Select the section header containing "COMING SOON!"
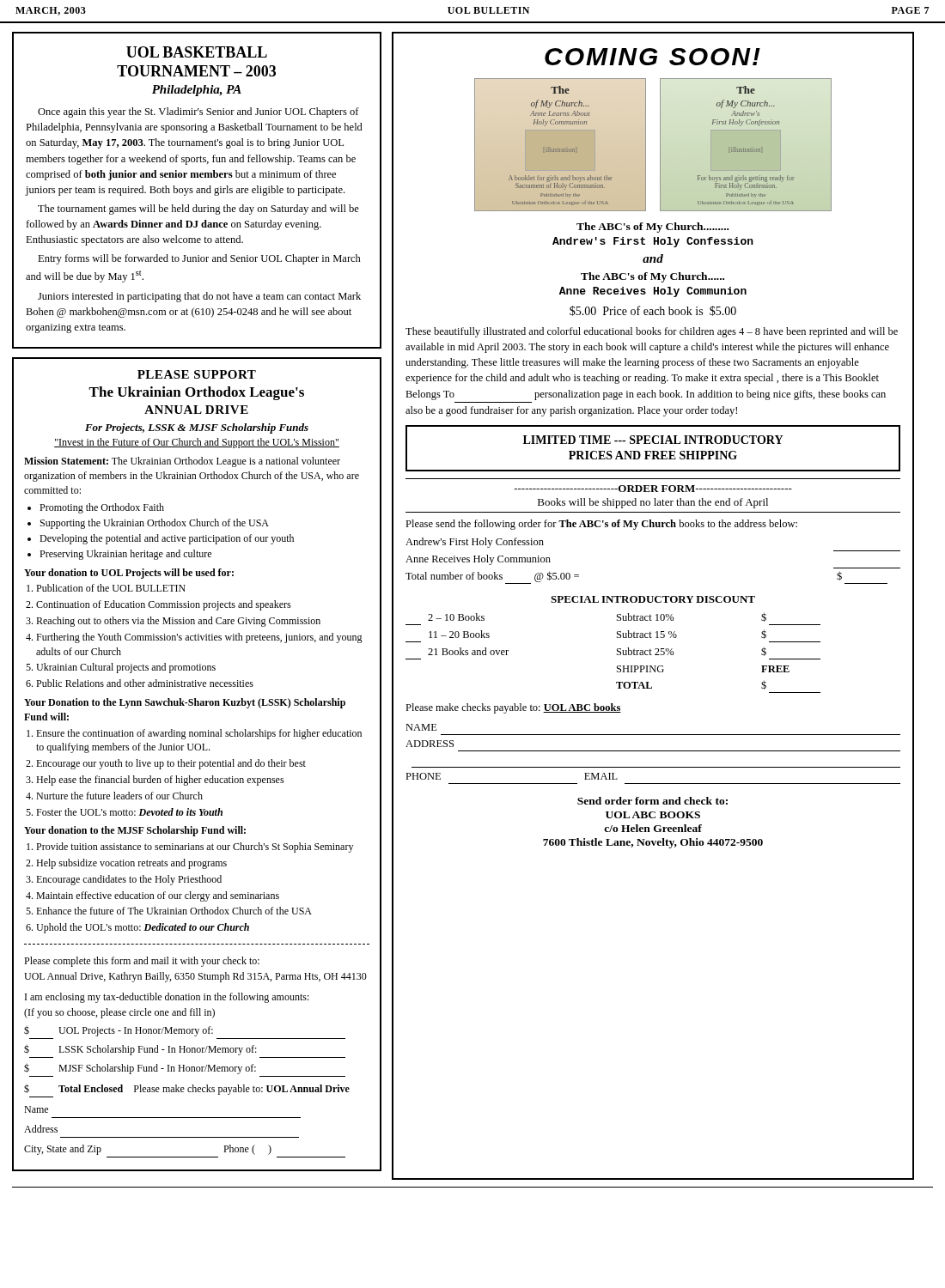 (653, 56)
